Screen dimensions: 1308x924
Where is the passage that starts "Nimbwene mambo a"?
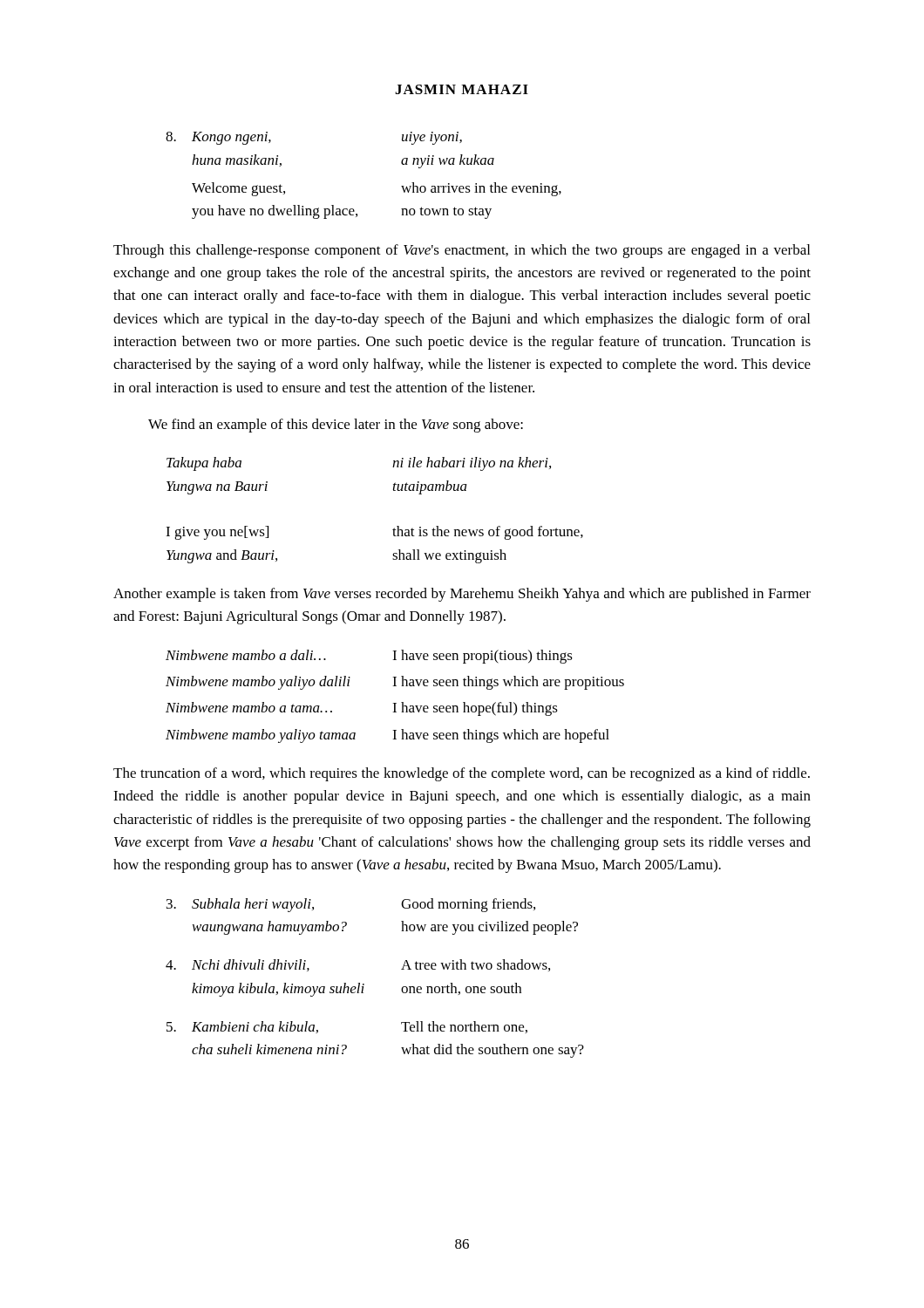[x=488, y=695]
